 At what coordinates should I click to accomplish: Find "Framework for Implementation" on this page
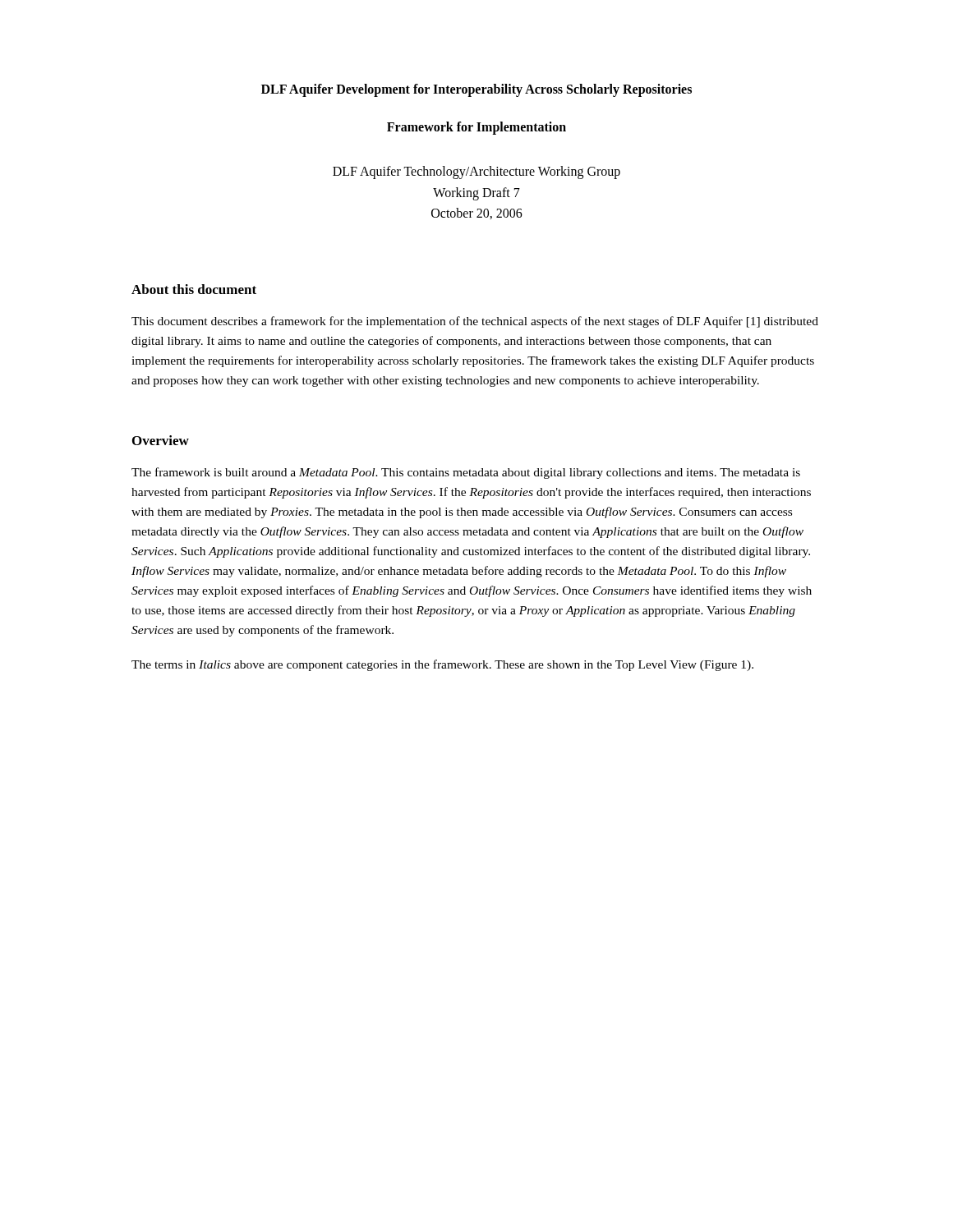476,127
